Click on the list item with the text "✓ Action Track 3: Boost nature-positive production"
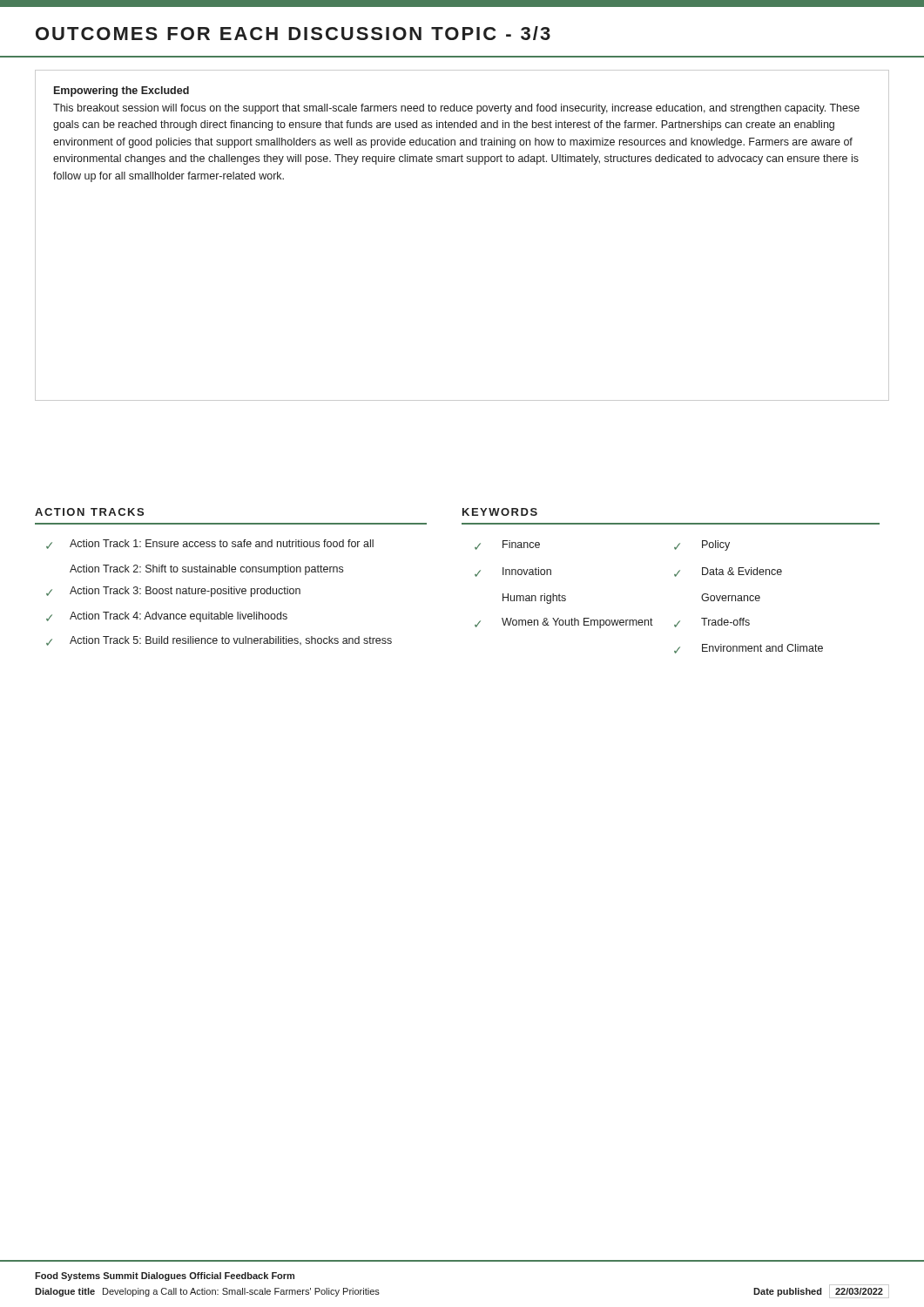Image resolution: width=924 pixels, height=1307 pixels. point(231,593)
